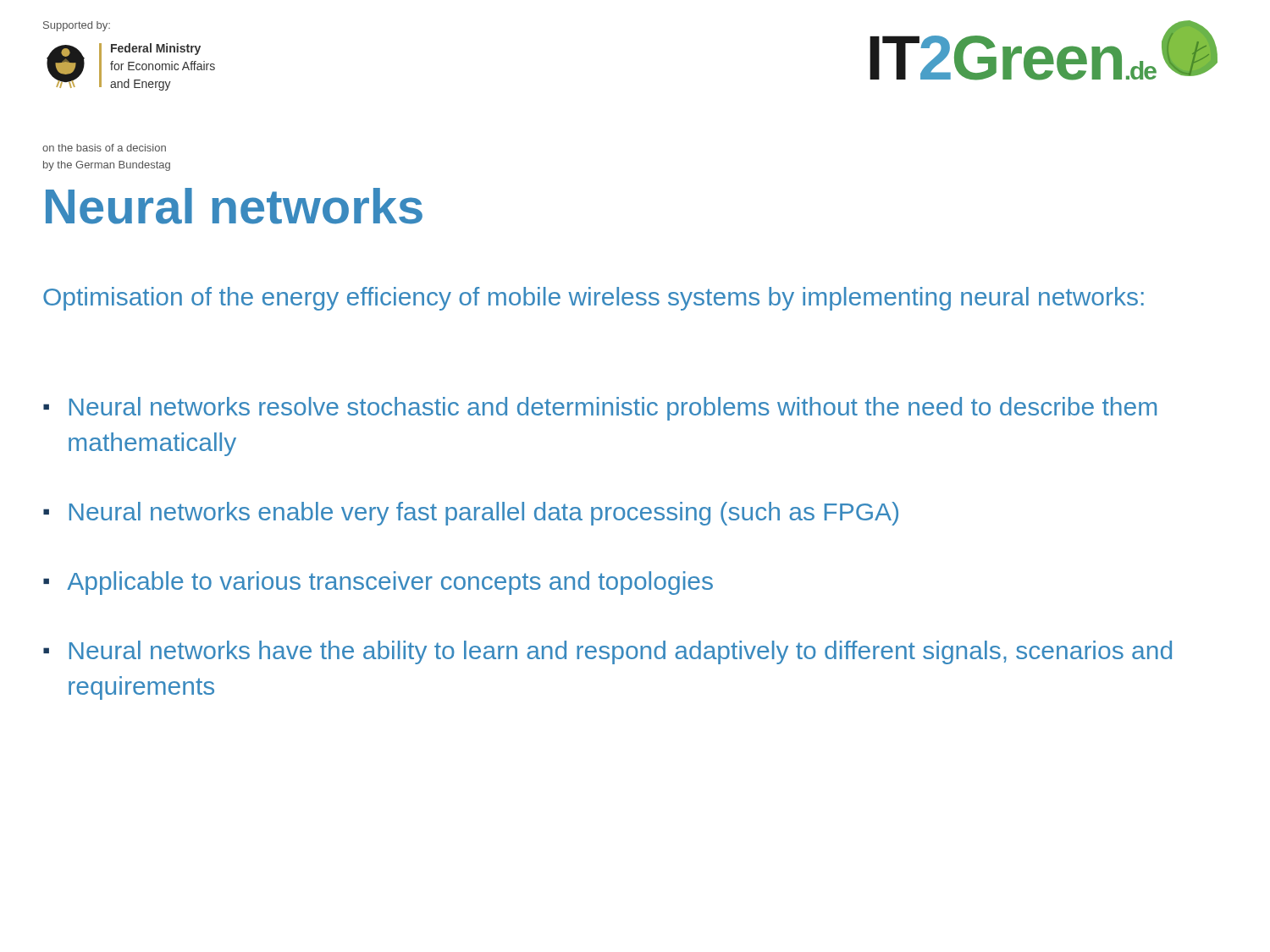Where does it say "Neural networks"?
This screenshot has width=1270, height=952.
[x=233, y=206]
